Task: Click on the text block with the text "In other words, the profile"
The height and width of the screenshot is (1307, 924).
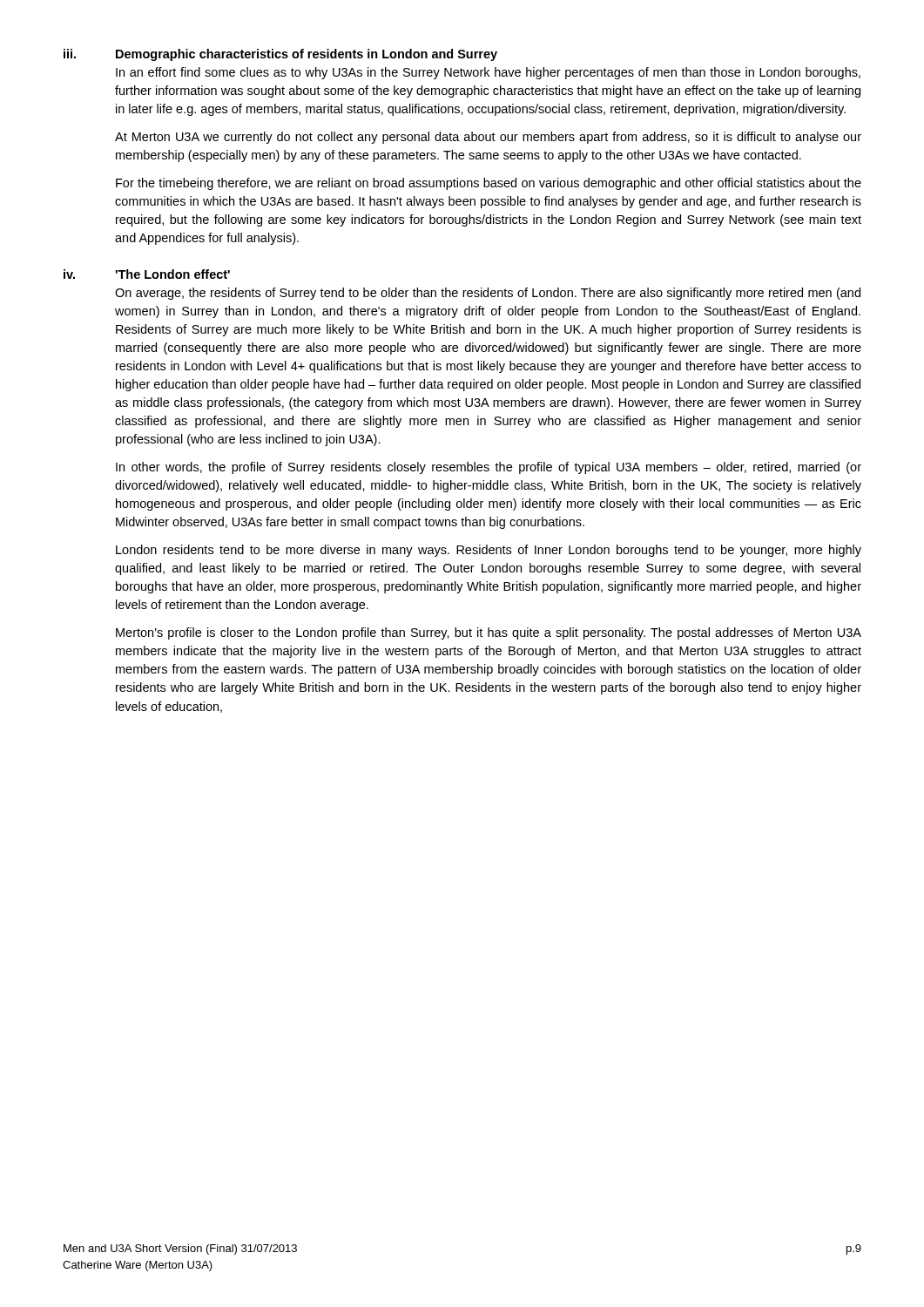Action: point(488,495)
